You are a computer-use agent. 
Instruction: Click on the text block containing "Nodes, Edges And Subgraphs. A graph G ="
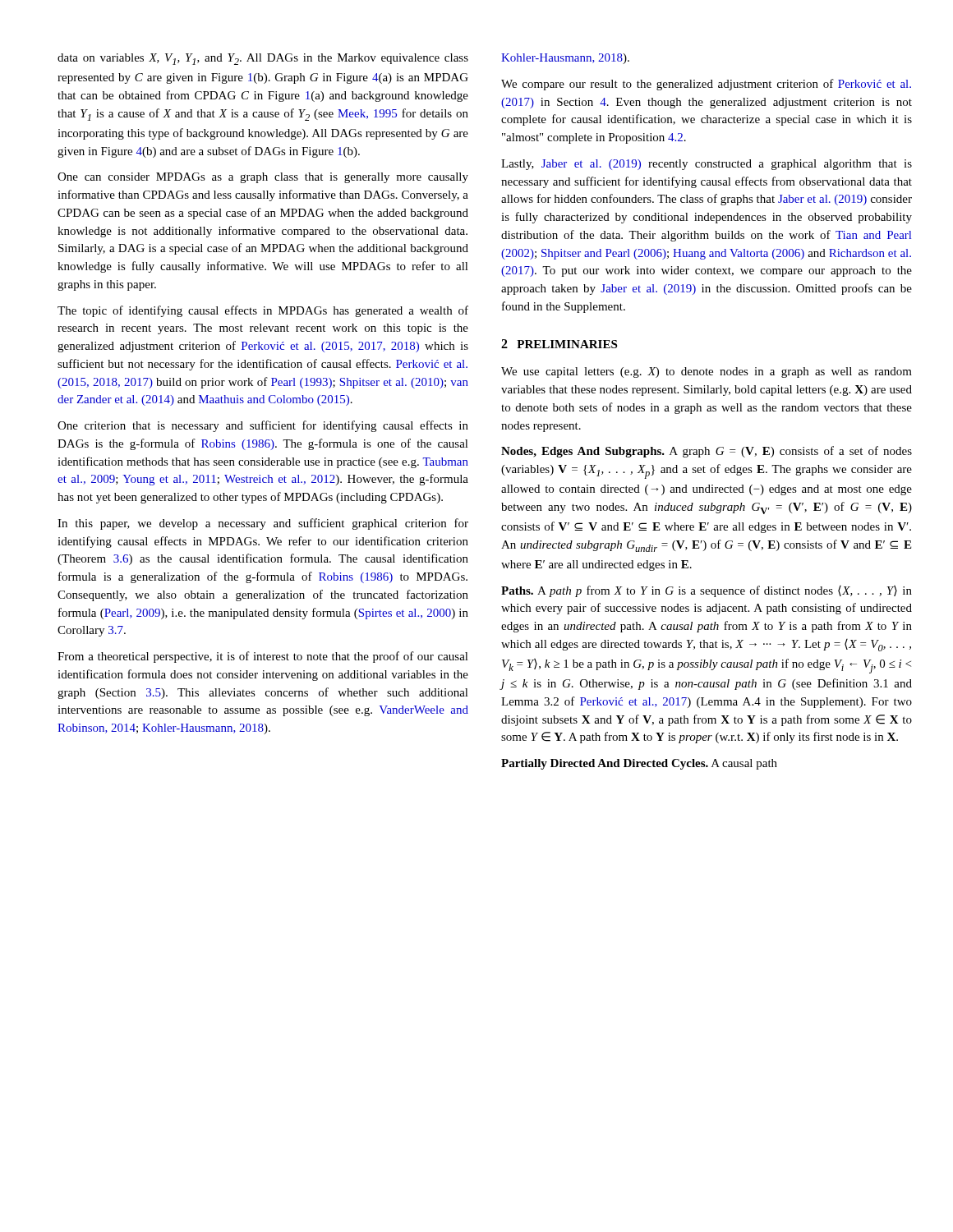click(x=707, y=508)
